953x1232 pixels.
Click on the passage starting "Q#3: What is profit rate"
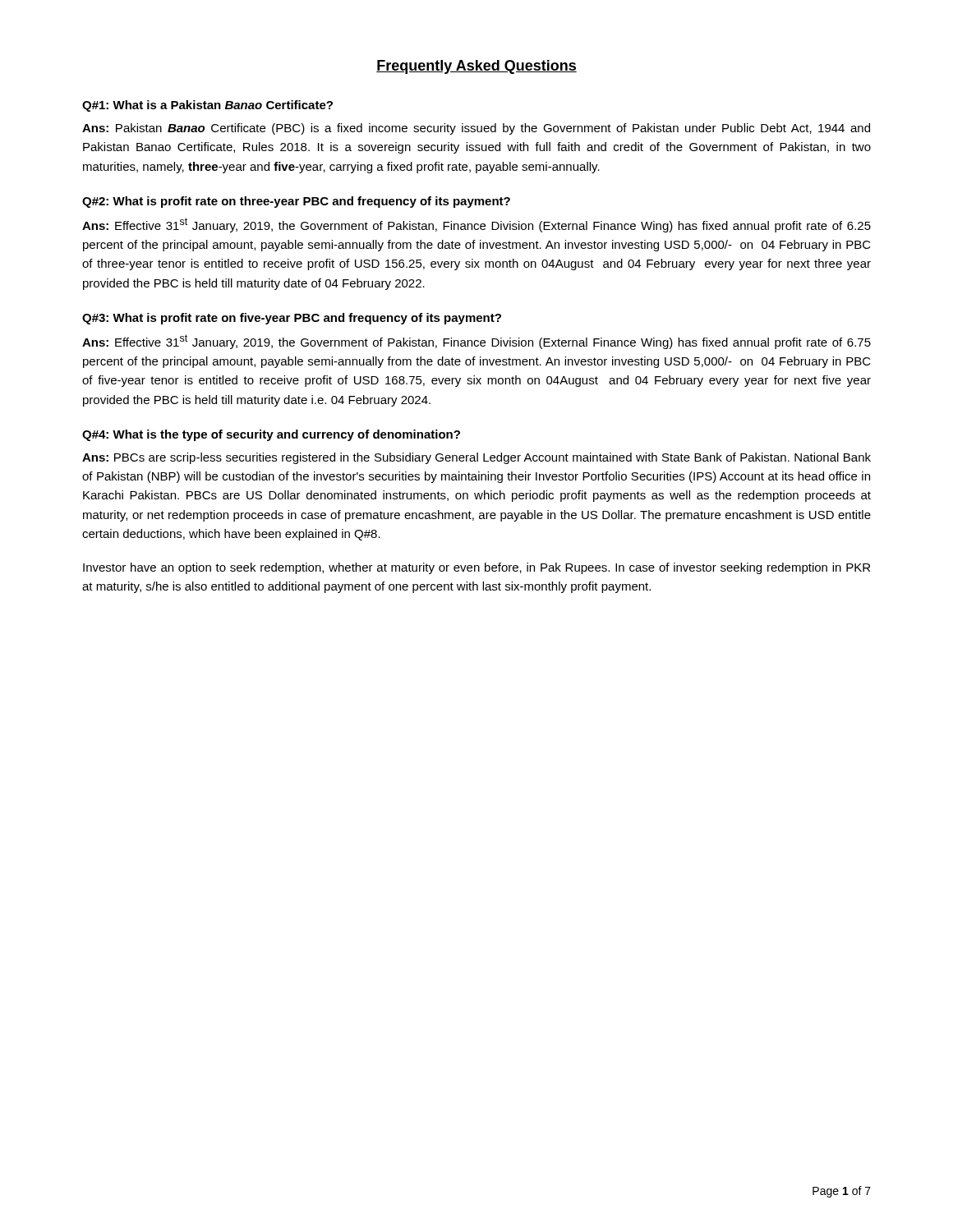(292, 317)
